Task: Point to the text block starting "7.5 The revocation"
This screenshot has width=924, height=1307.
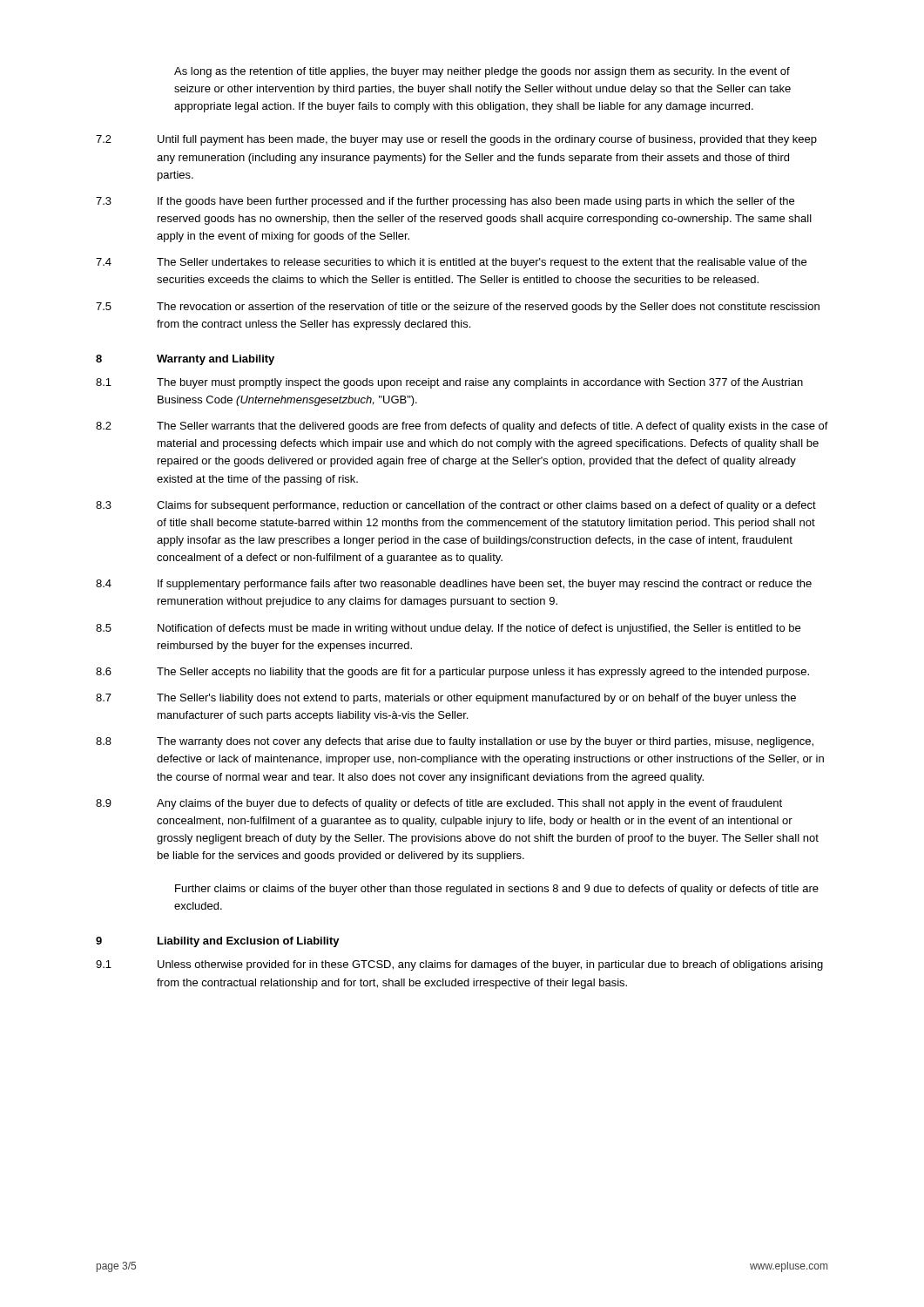Action: tap(462, 315)
